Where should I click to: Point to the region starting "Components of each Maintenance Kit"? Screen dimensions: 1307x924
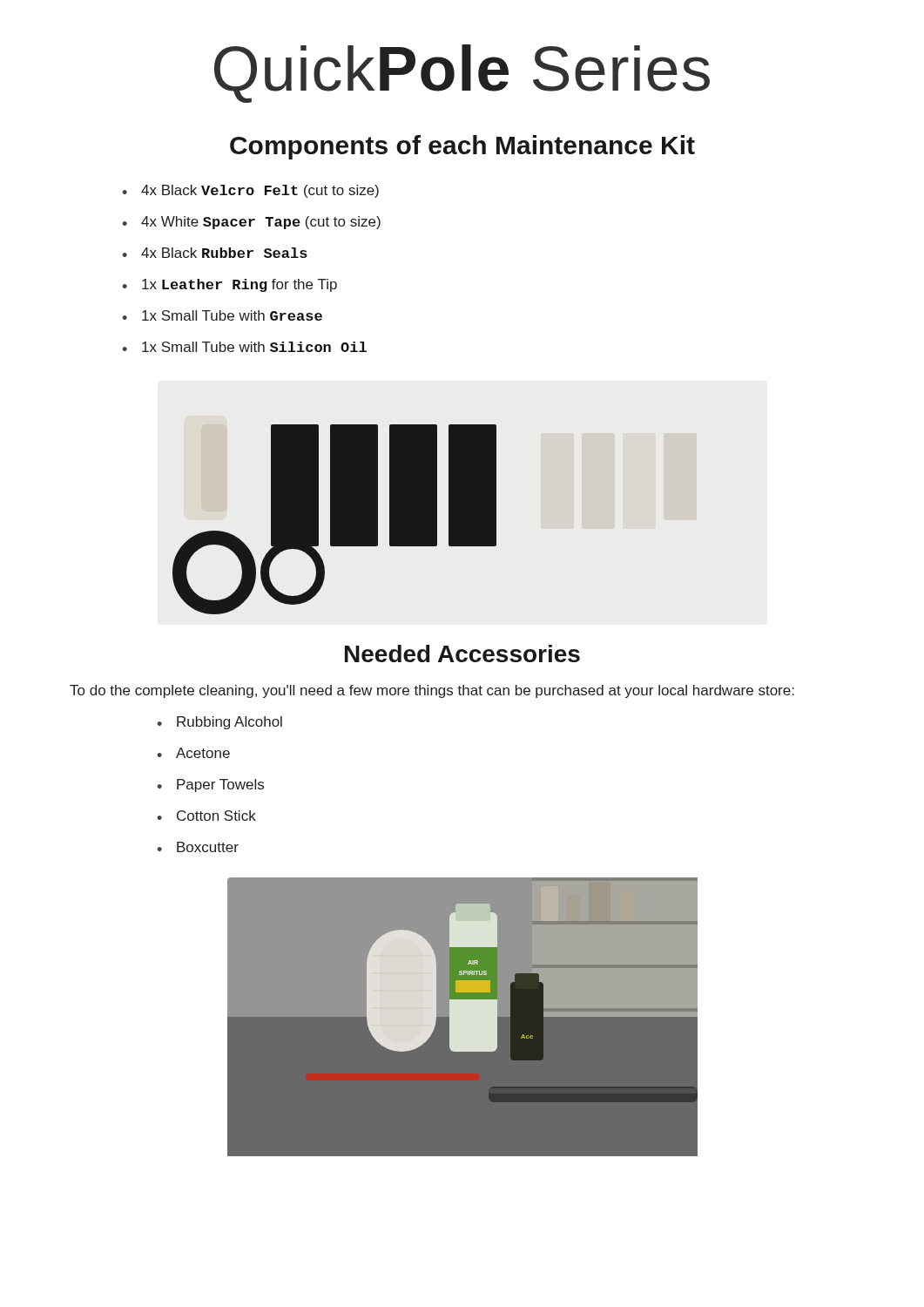462,145
